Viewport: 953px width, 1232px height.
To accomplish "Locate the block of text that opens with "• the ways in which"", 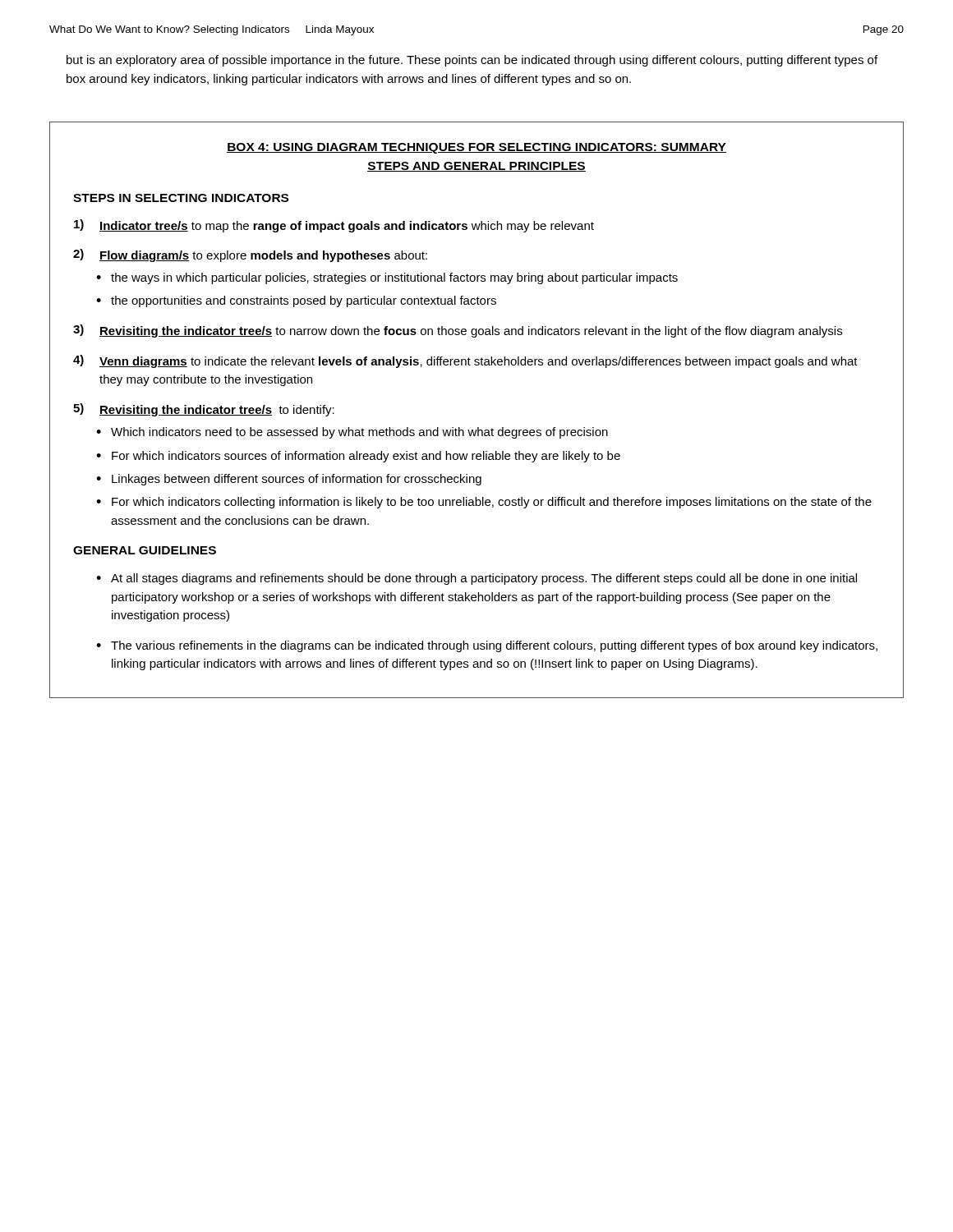I will coord(488,278).
